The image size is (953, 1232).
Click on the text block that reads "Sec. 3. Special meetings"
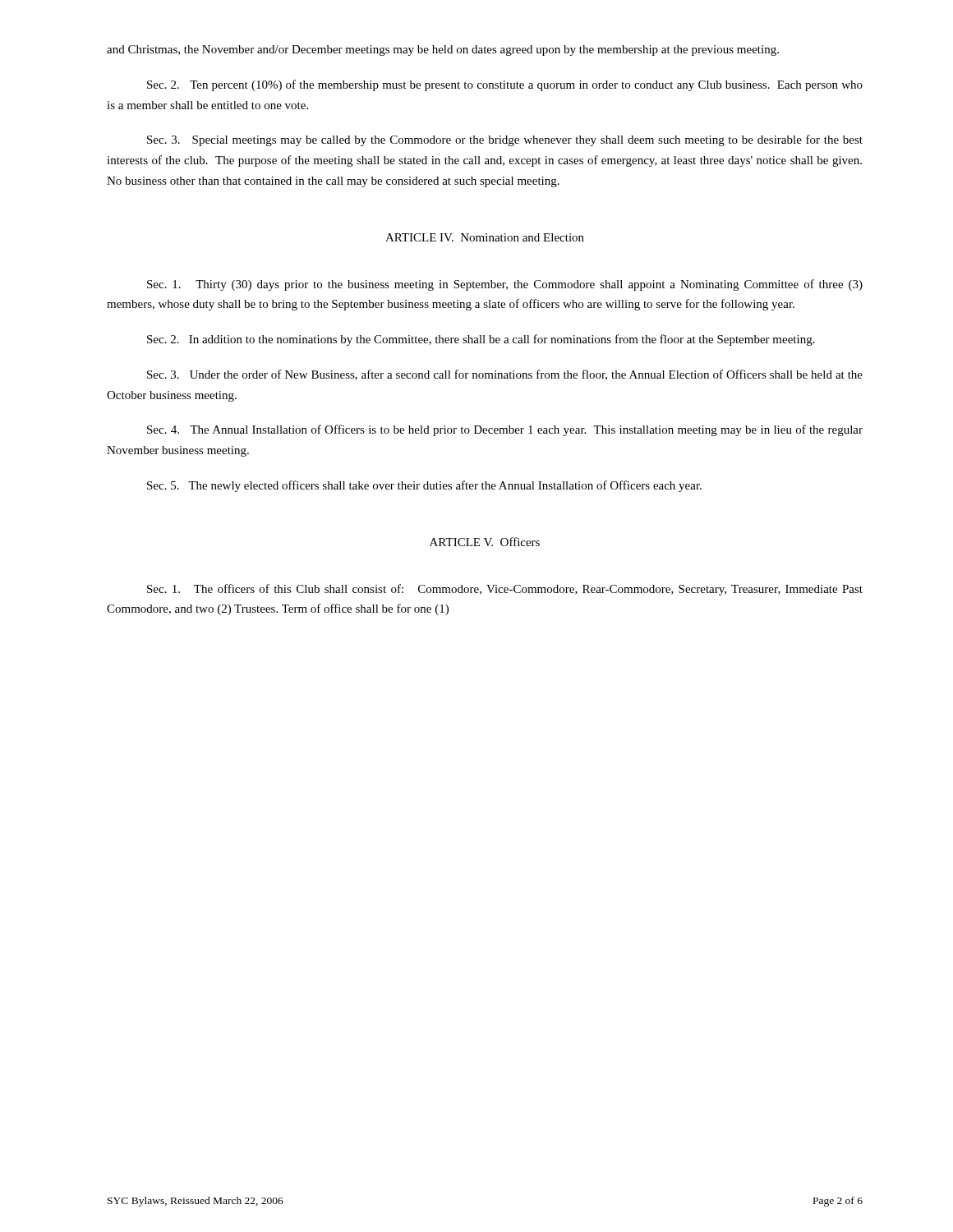[485, 160]
